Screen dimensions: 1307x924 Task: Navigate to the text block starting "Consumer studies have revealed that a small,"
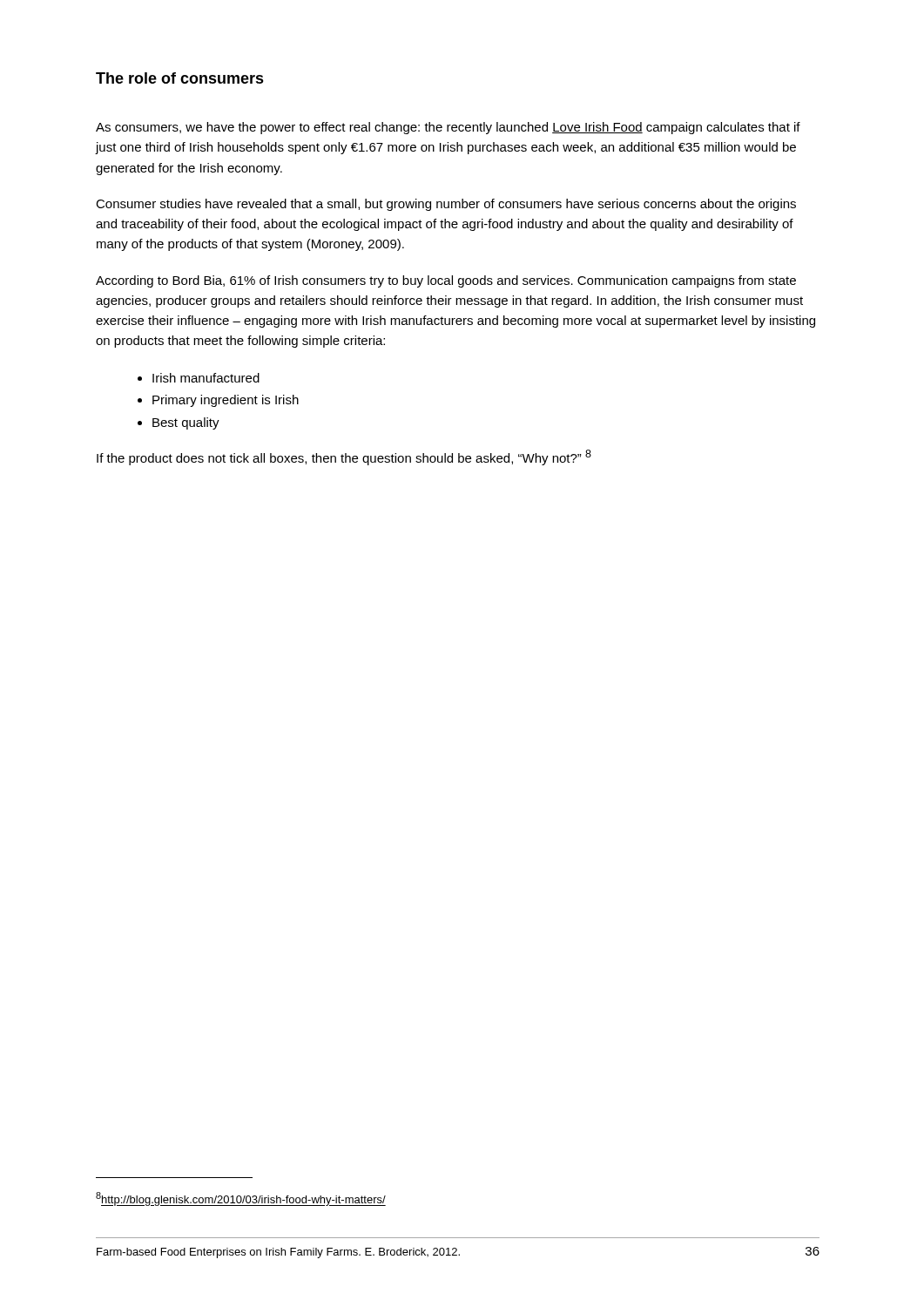click(x=458, y=224)
